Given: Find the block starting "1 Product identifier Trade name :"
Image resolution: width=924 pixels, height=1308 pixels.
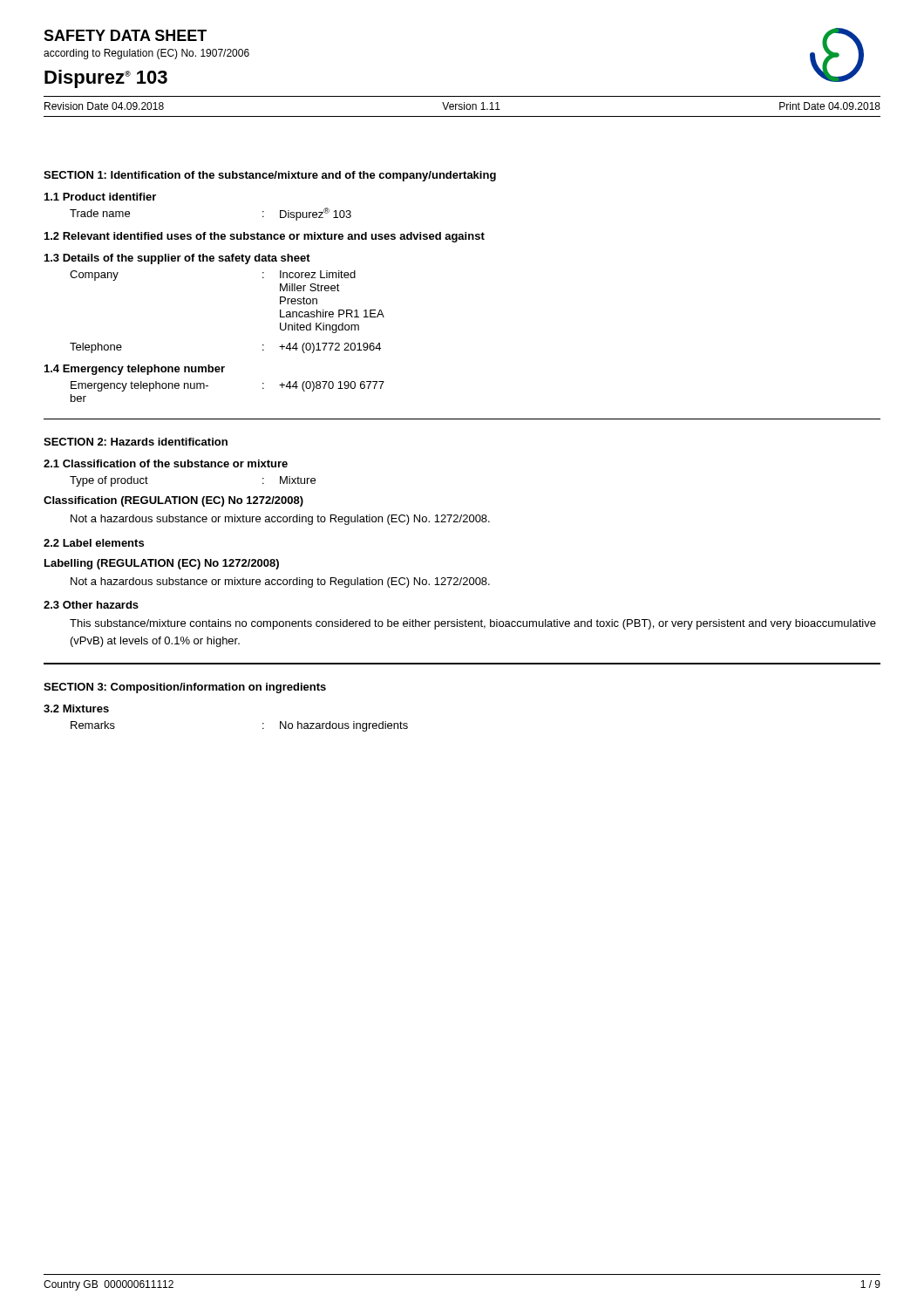Looking at the screenshot, I should click(100, 197).
